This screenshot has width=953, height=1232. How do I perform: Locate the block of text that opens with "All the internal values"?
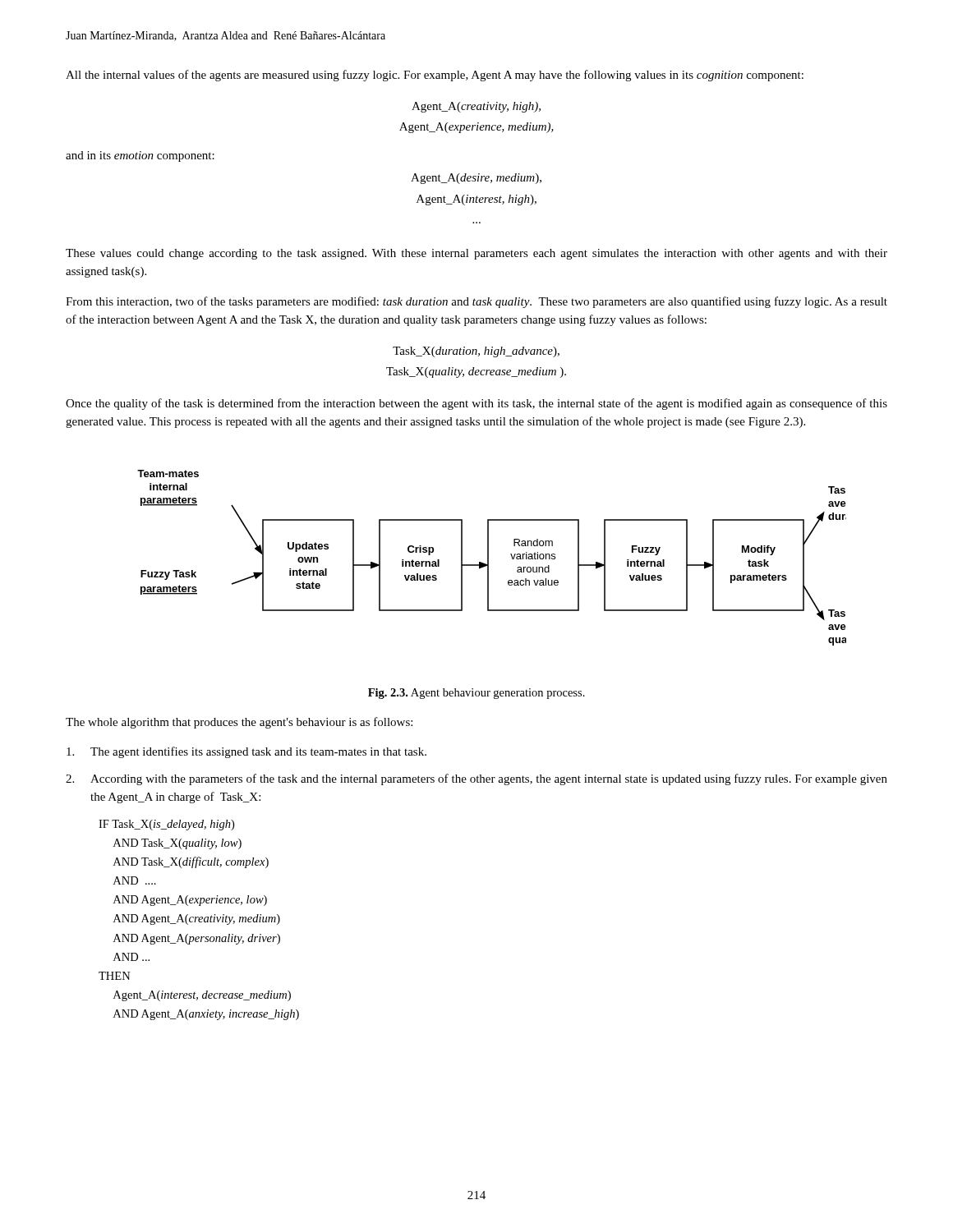435,75
